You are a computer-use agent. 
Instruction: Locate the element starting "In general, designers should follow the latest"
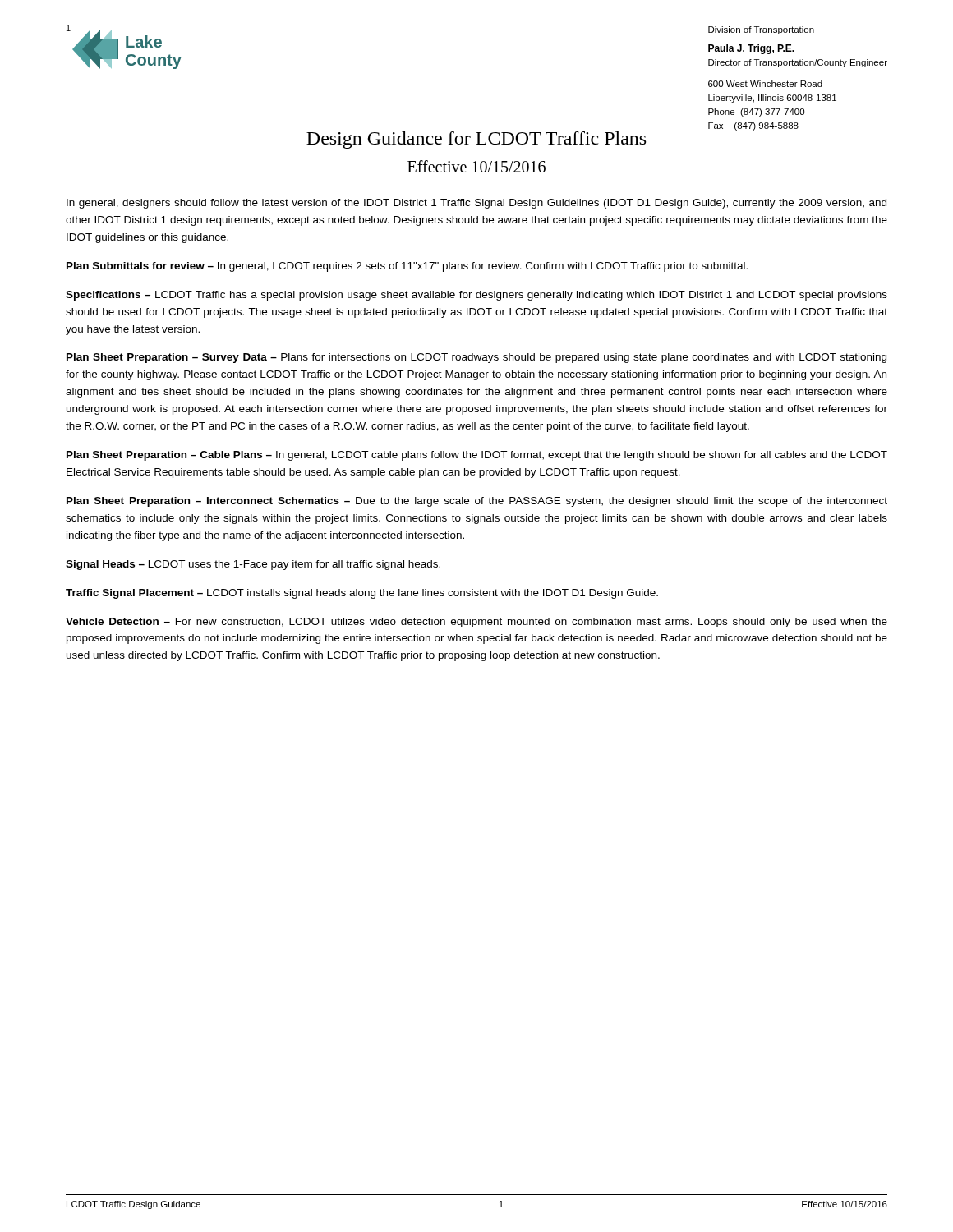476,220
